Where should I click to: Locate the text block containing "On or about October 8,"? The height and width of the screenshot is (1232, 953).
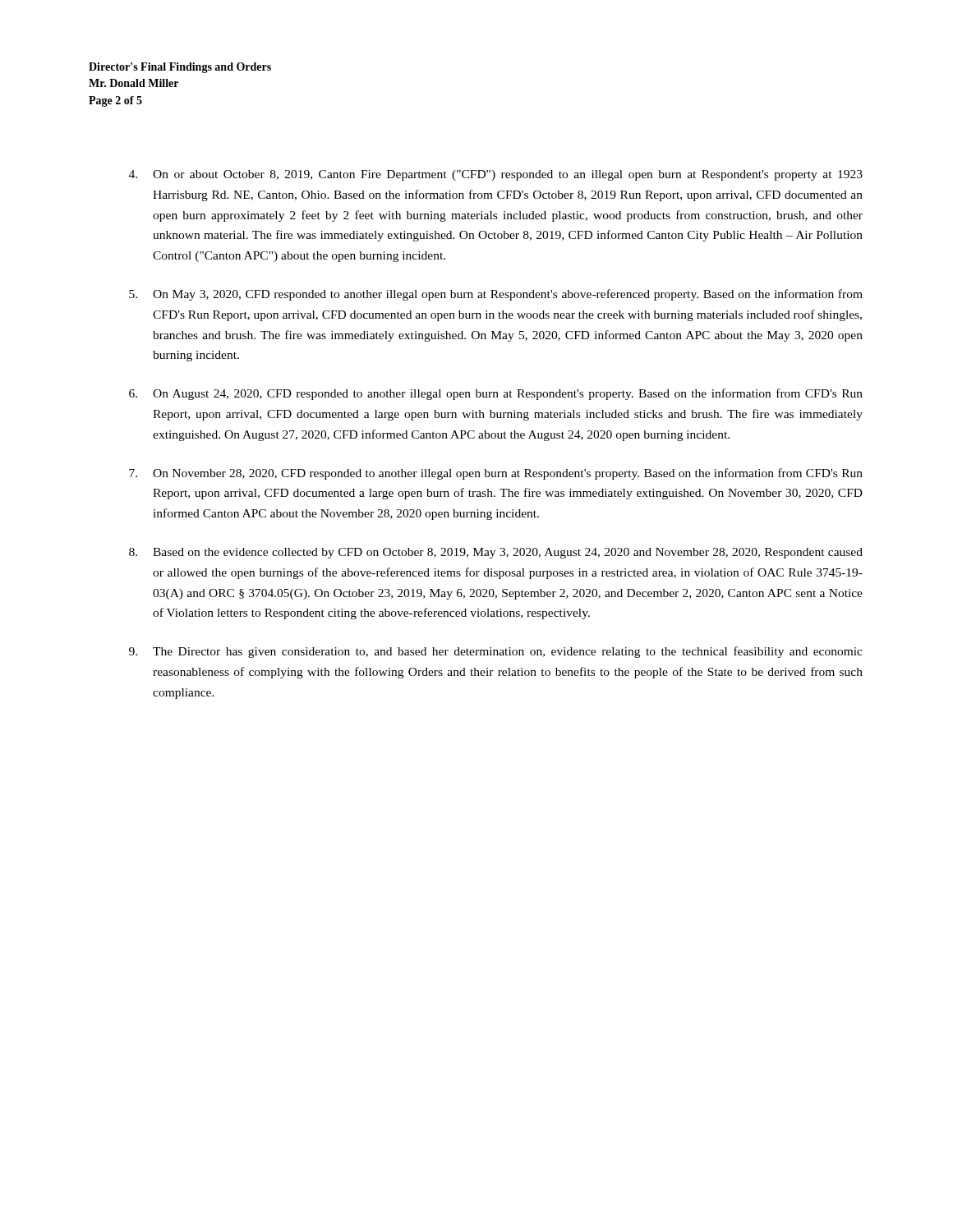click(476, 215)
